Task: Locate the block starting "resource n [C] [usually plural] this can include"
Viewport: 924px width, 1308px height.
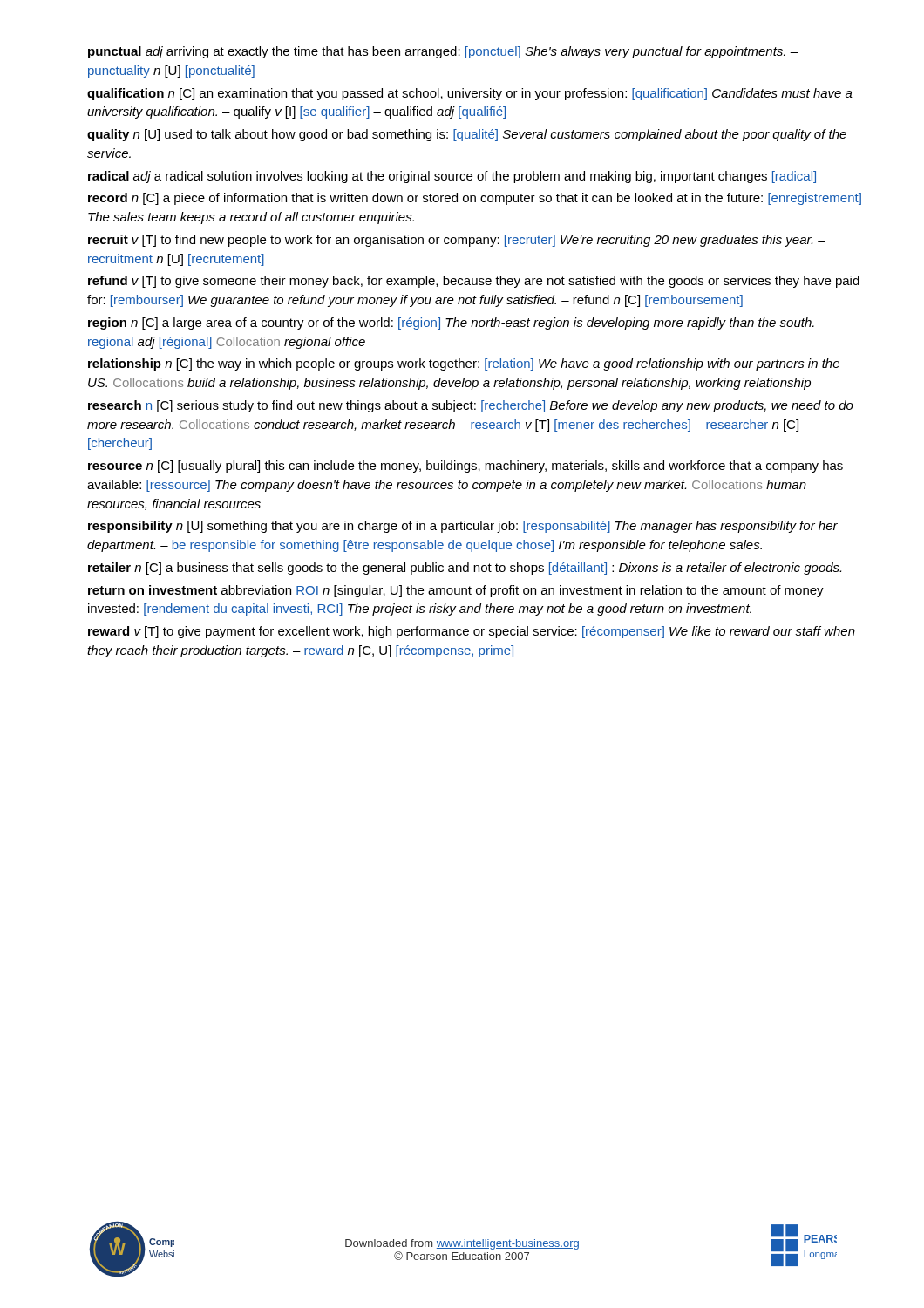Action: 462,485
